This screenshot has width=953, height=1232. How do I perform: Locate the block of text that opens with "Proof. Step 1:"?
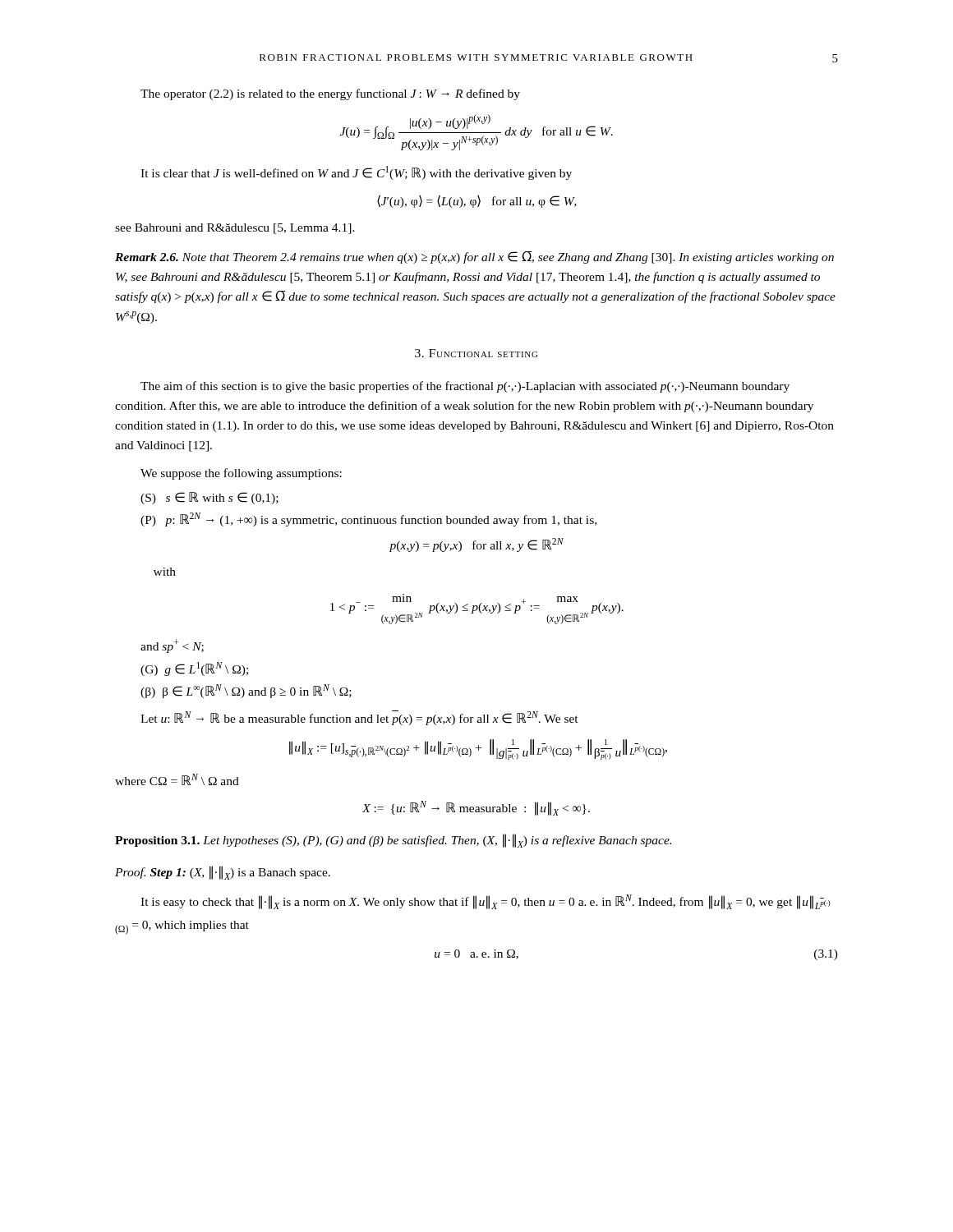pos(223,874)
